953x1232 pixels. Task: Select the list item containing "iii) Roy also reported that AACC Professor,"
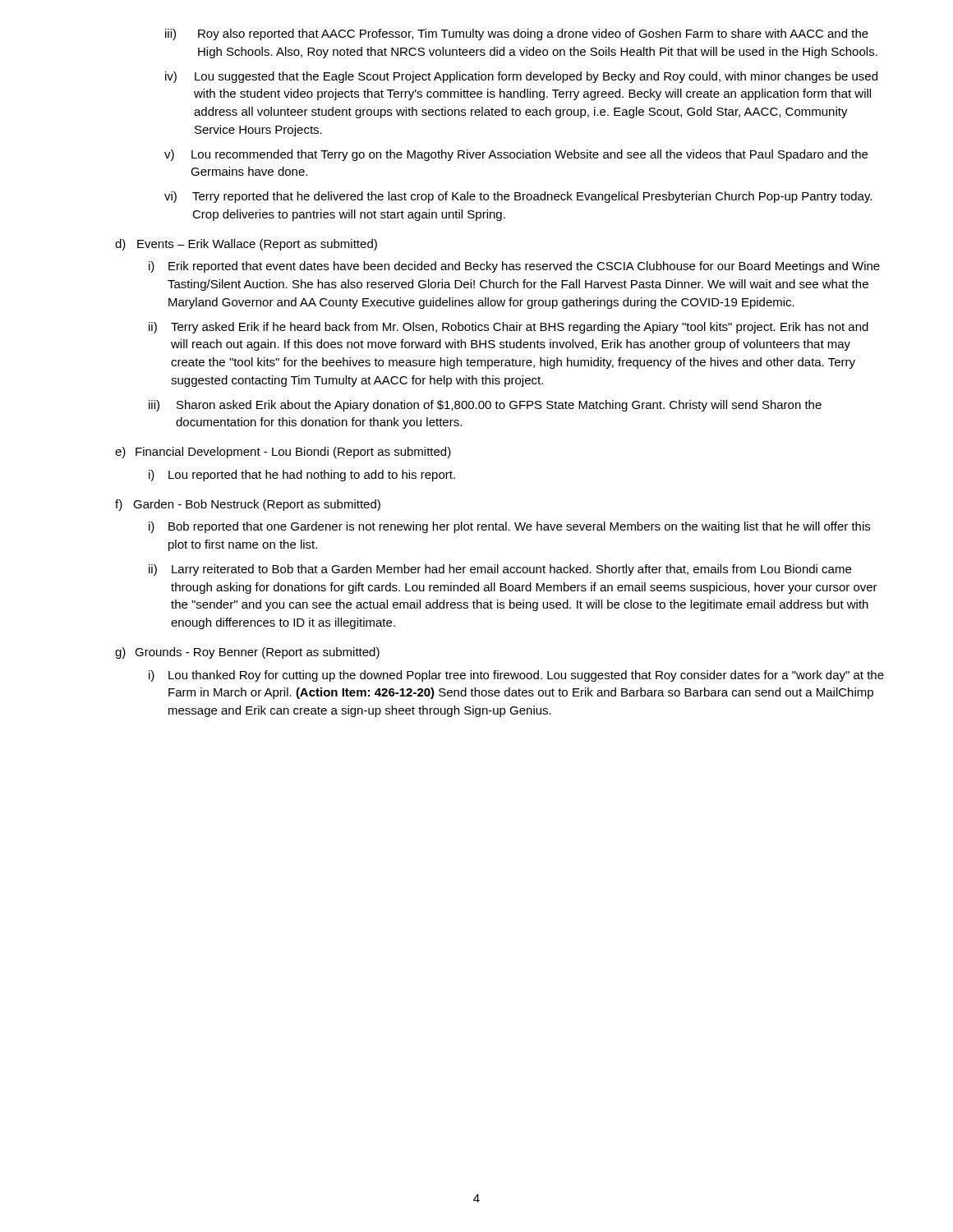[526, 43]
